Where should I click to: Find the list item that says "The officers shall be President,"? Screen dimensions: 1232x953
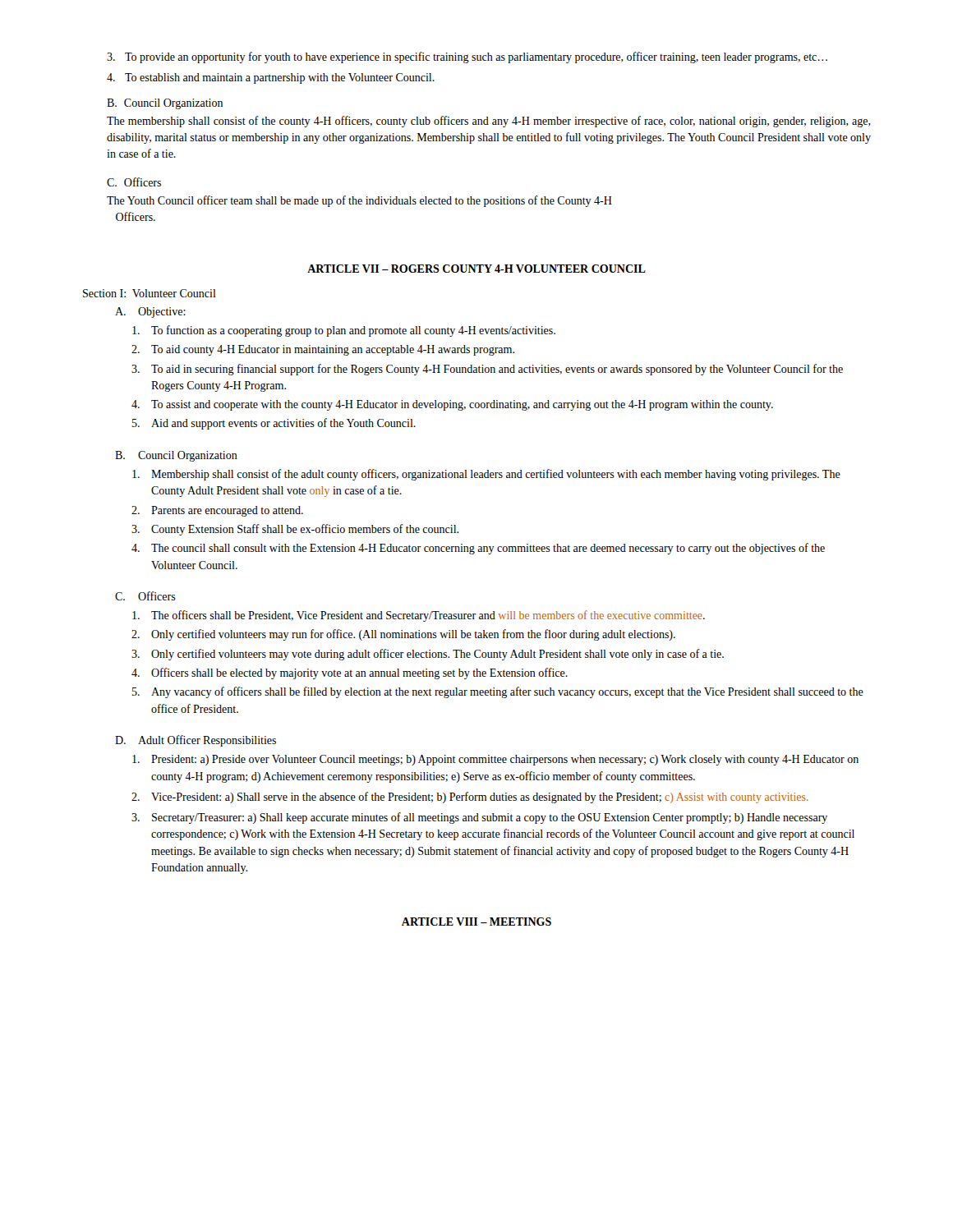tap(418, 616)
